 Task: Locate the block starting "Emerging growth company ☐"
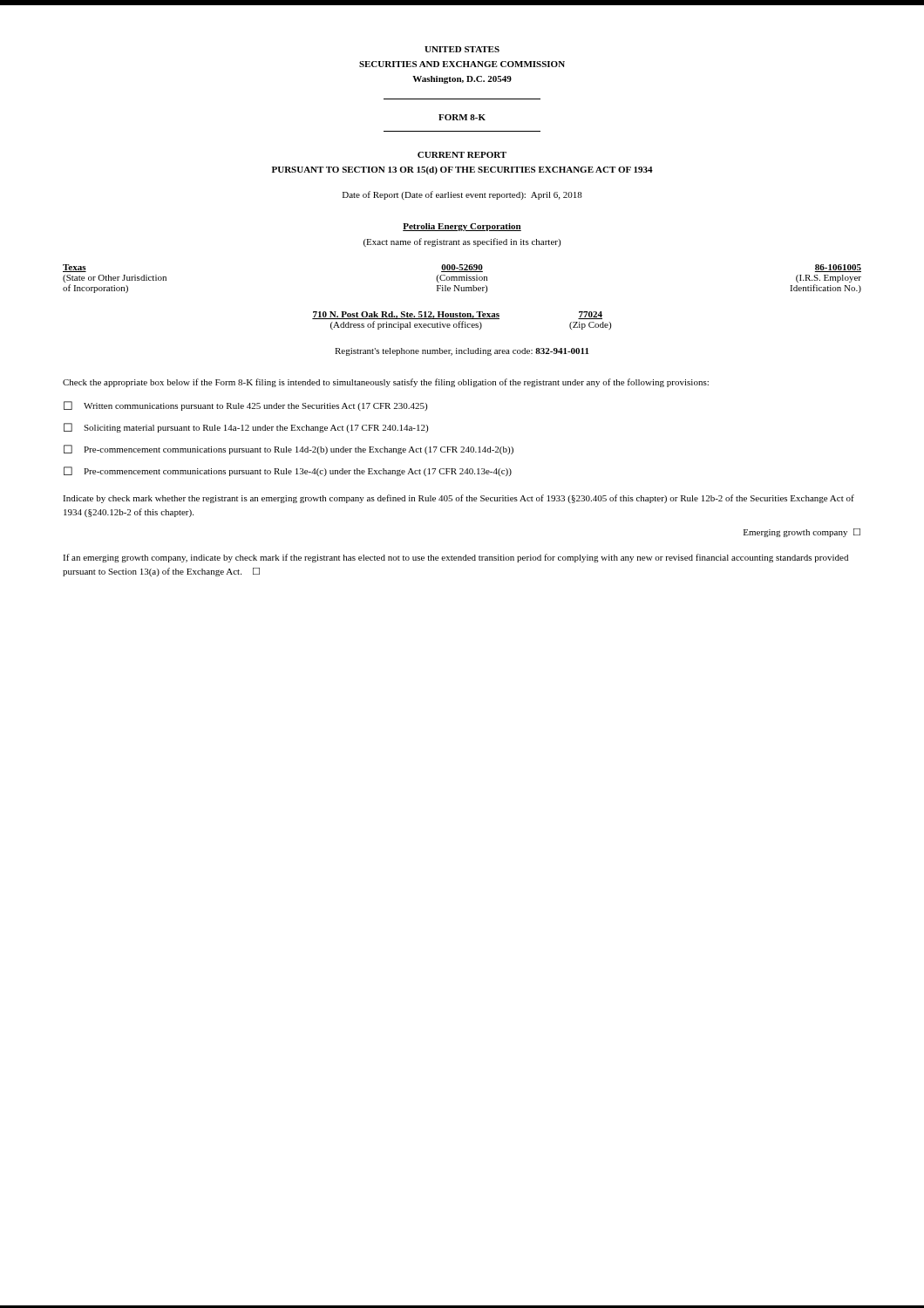click(802, 532)
